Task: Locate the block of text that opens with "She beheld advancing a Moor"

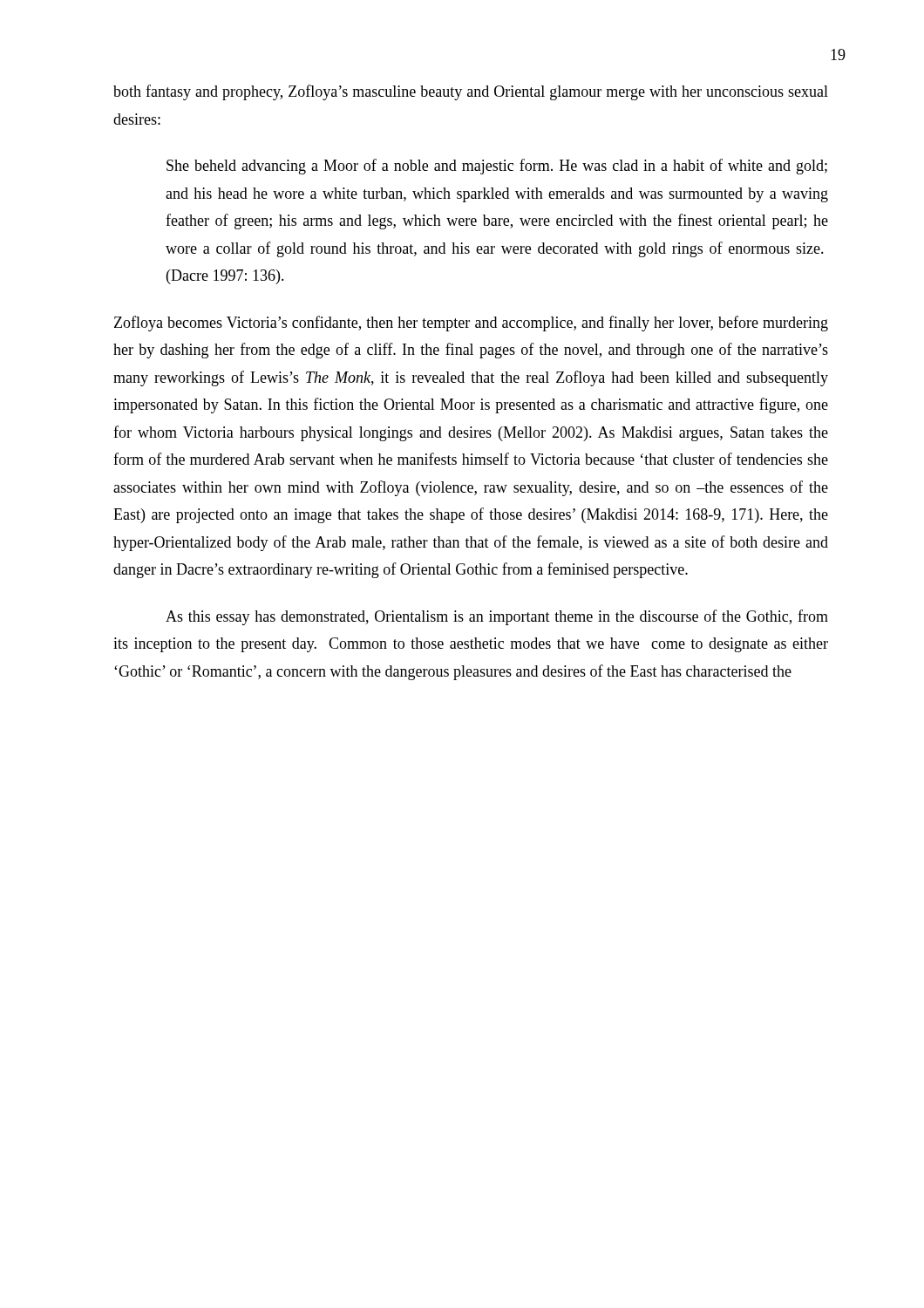Action: coord(497,221)
